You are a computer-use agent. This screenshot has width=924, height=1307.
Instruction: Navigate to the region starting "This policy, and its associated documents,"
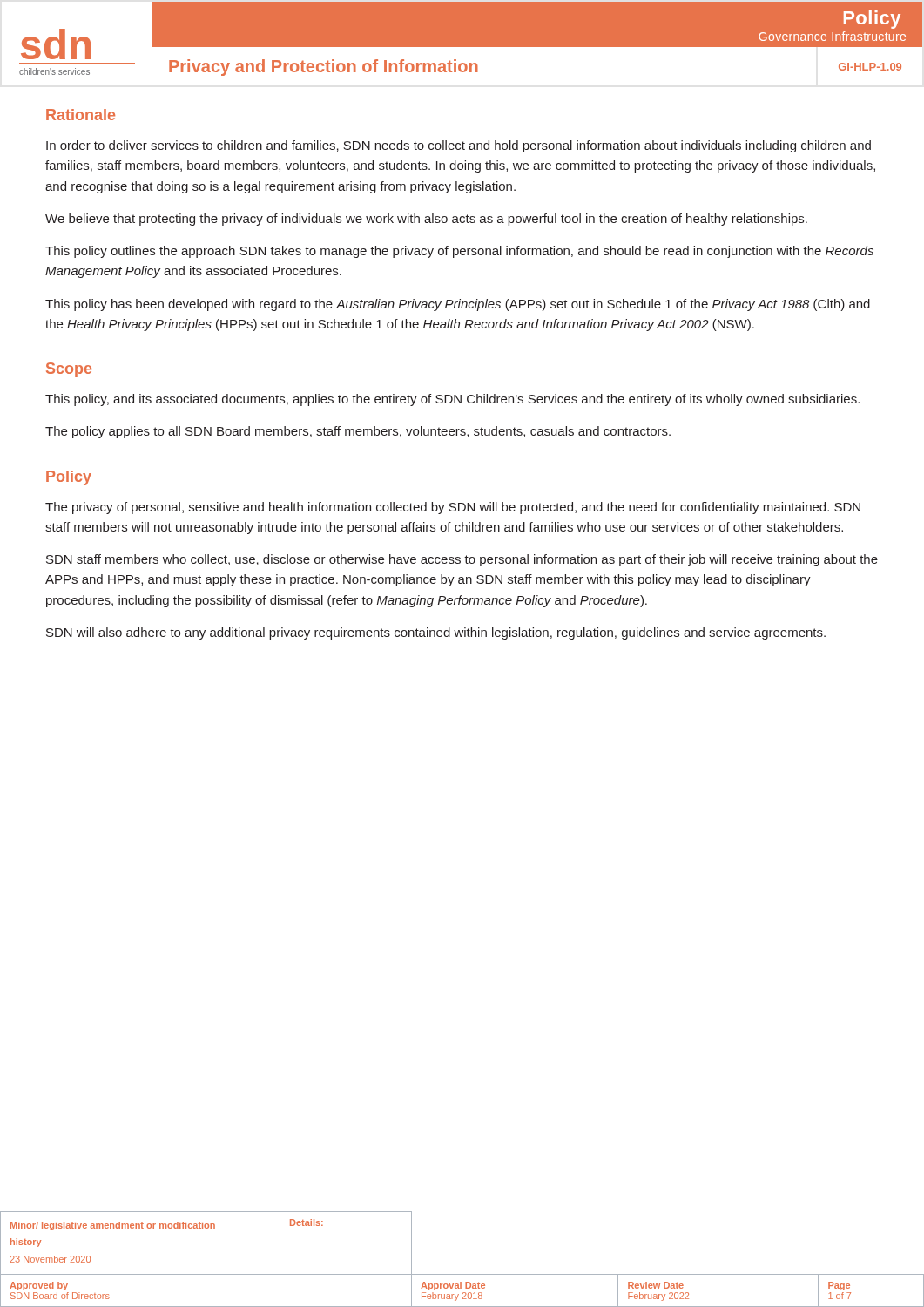[x=453, y=399]
